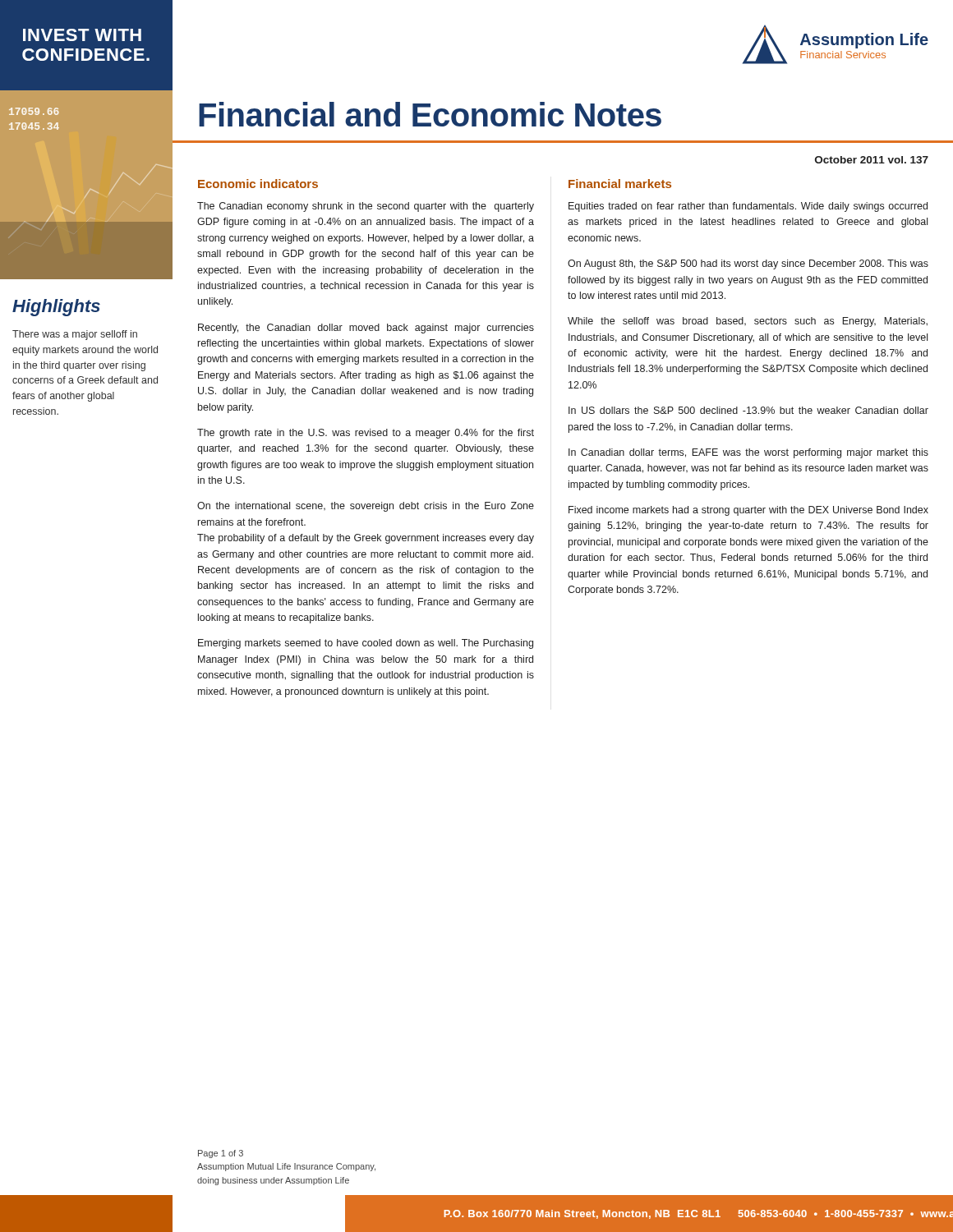This screenshot has width=953, height=1232.
Task: Navigate to the region starting "In Canadian dollar terms, EAFE"
Action: (x=748, y=468)
